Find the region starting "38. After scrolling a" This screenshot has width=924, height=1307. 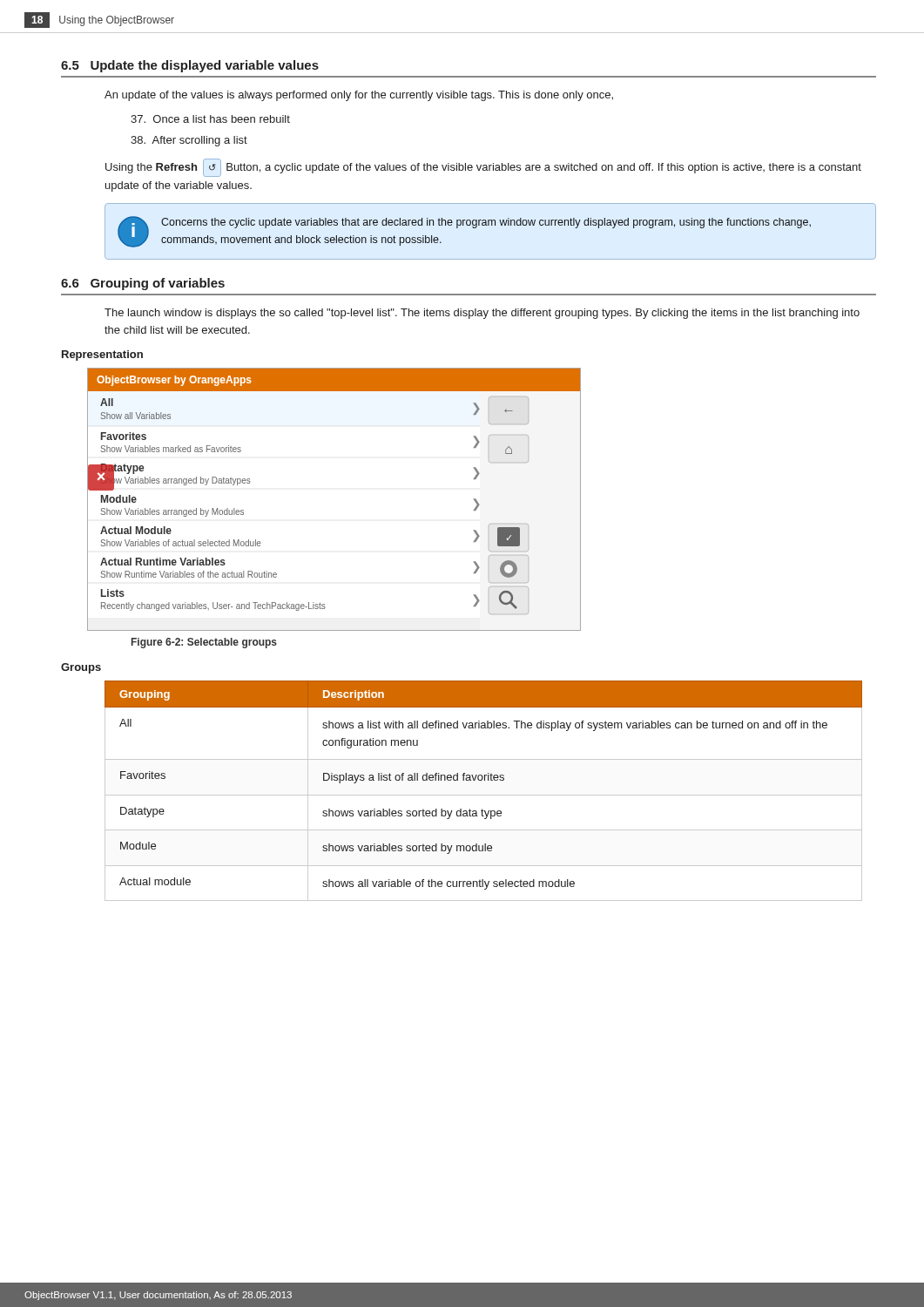tap(189, 140)
